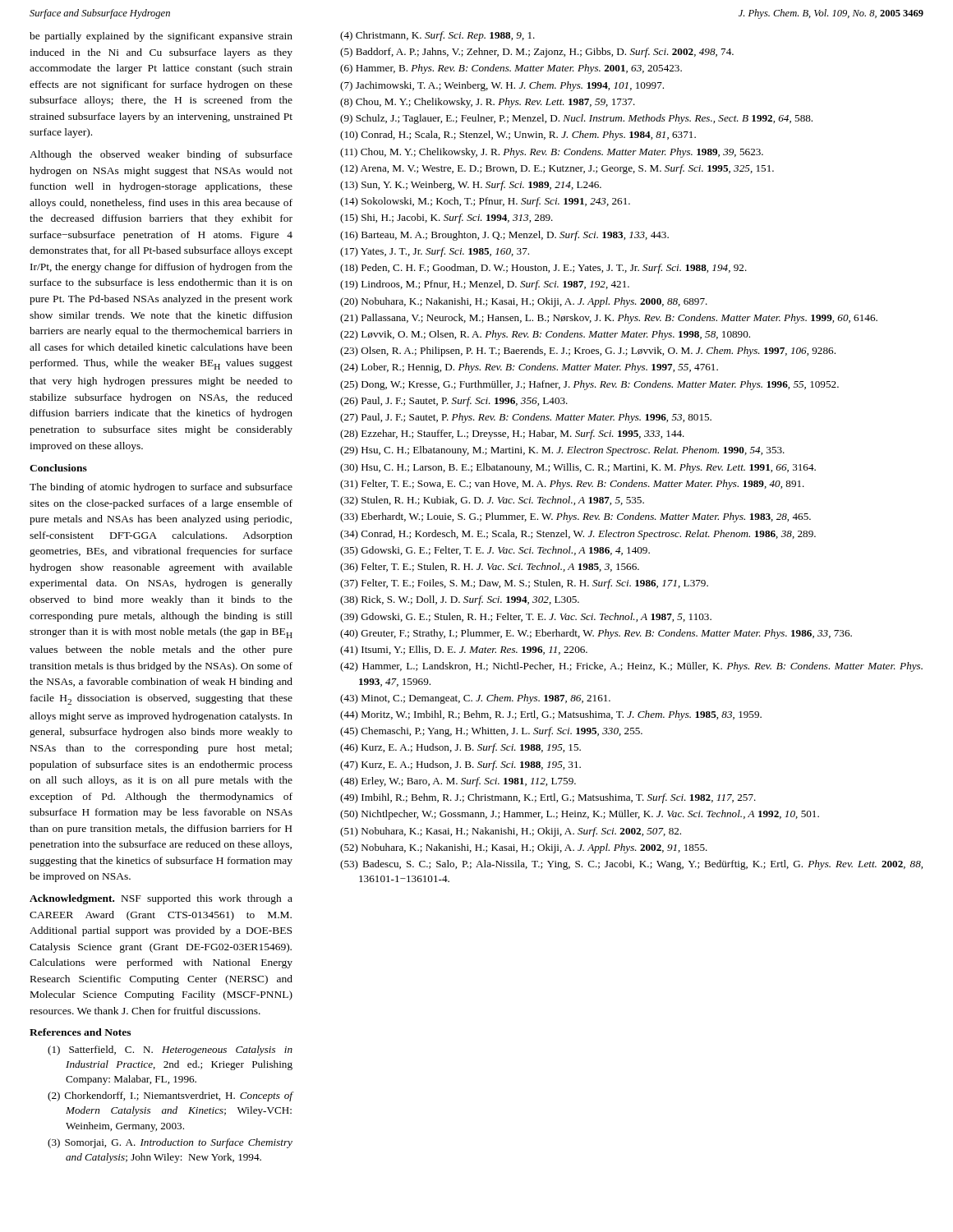Point to the block beginning "(52) Nobuhara, K.;"

tap(632, 847)
